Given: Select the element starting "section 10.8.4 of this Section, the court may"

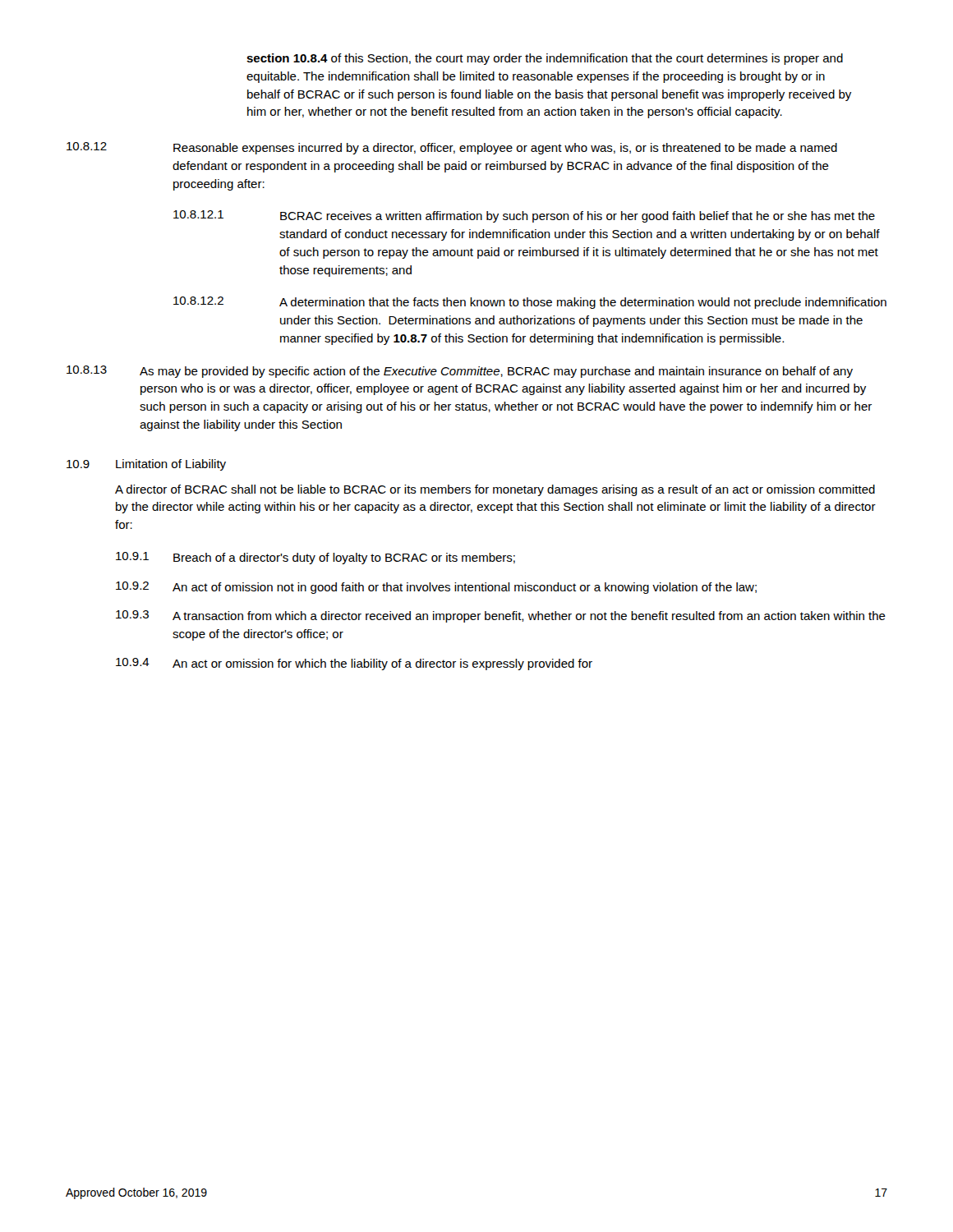Looking at the screenshot, I should [549, 85].
